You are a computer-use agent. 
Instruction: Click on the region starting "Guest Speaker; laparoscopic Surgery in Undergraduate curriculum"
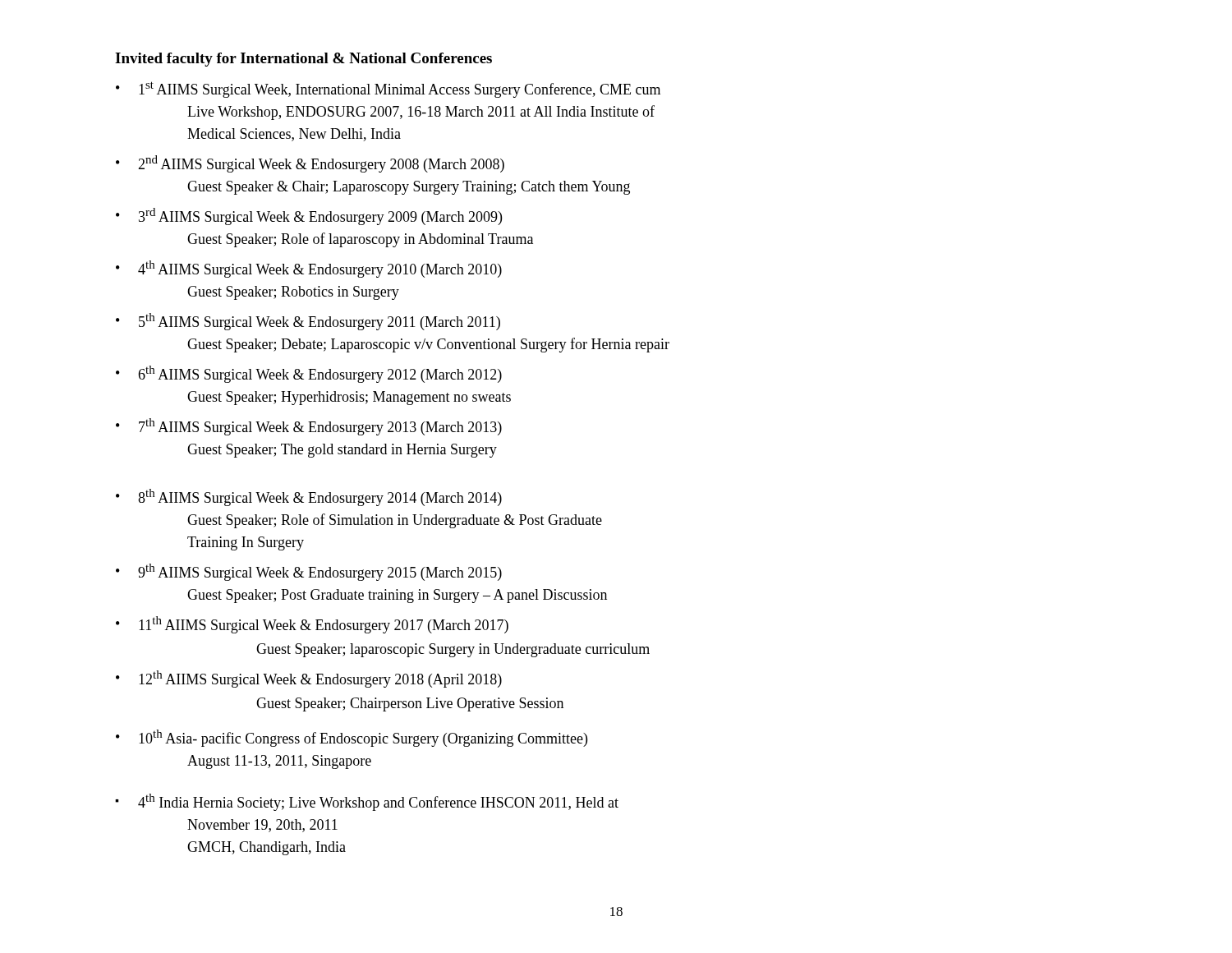453,649
